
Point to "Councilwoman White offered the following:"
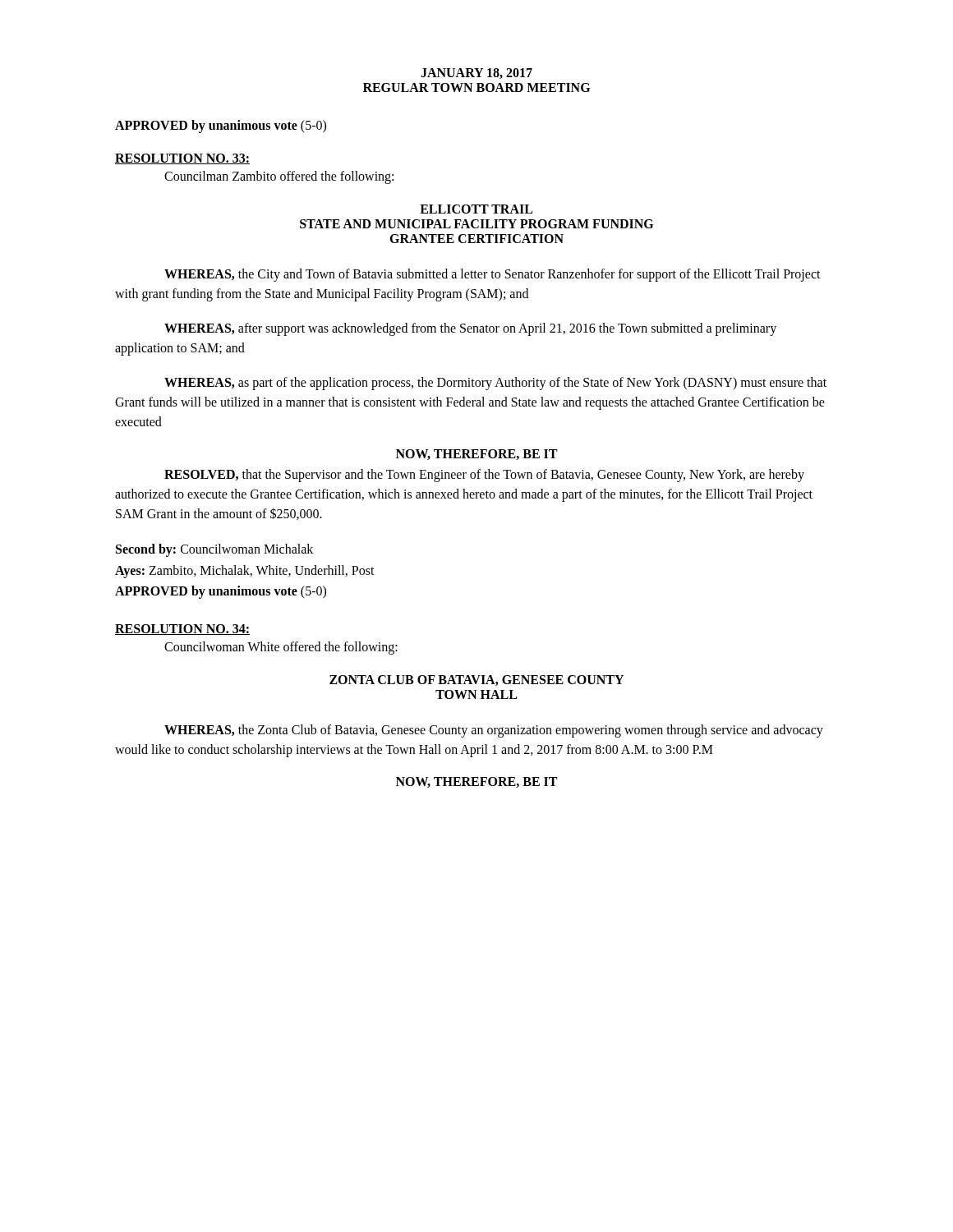coord(281,647)
